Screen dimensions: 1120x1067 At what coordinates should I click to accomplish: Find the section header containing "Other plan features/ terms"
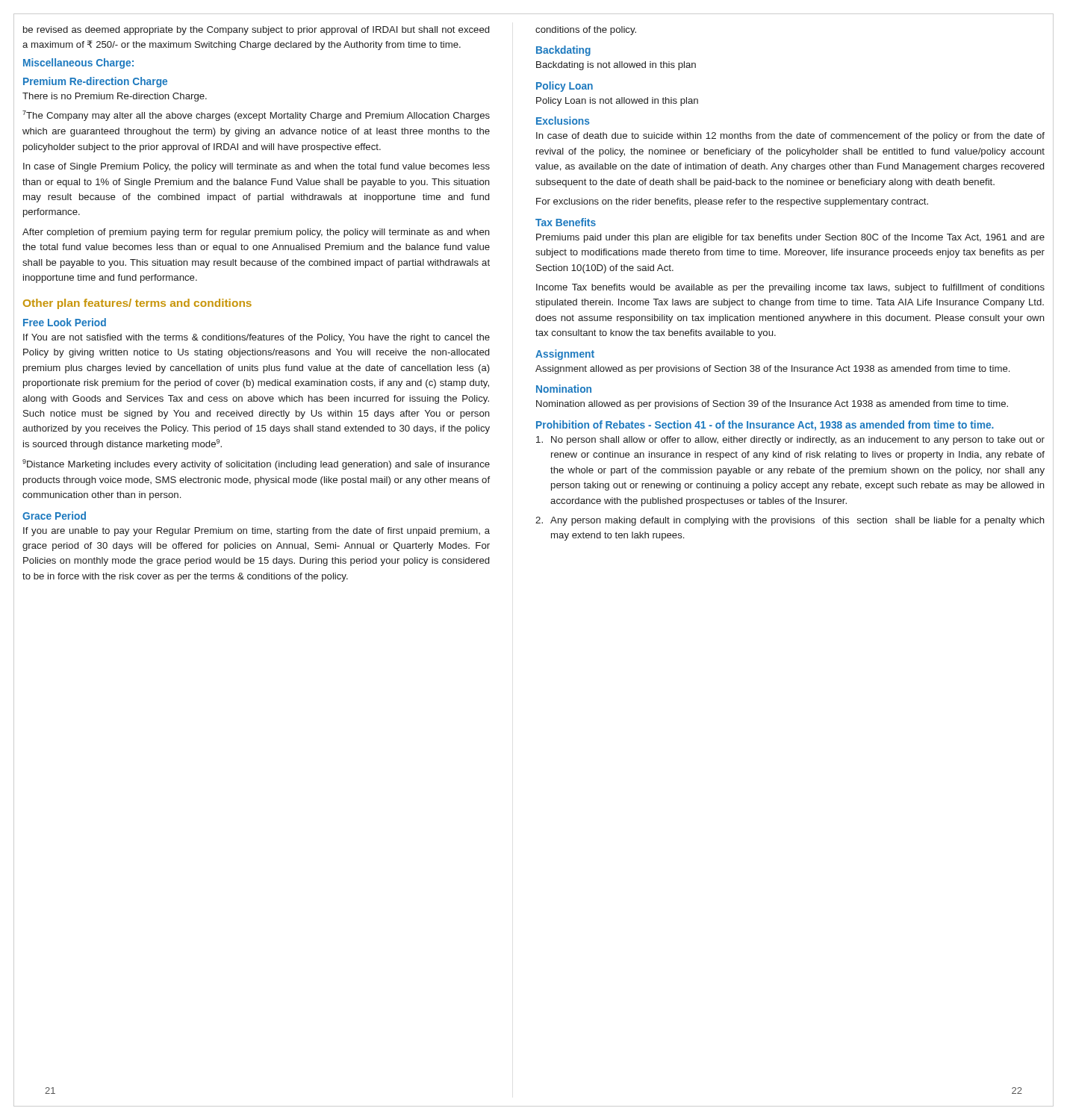137,303
